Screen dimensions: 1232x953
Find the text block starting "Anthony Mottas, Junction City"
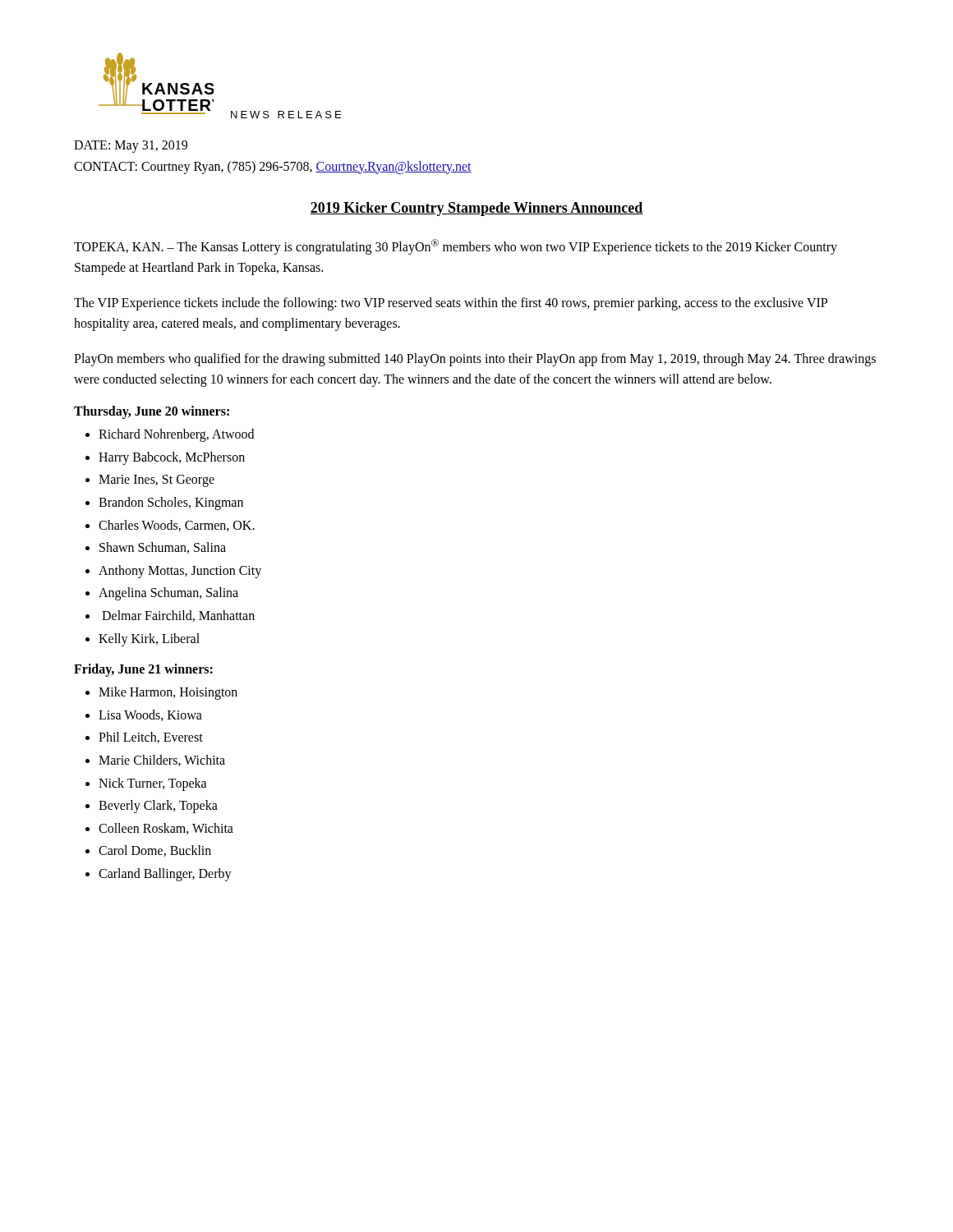click(180, 570)
